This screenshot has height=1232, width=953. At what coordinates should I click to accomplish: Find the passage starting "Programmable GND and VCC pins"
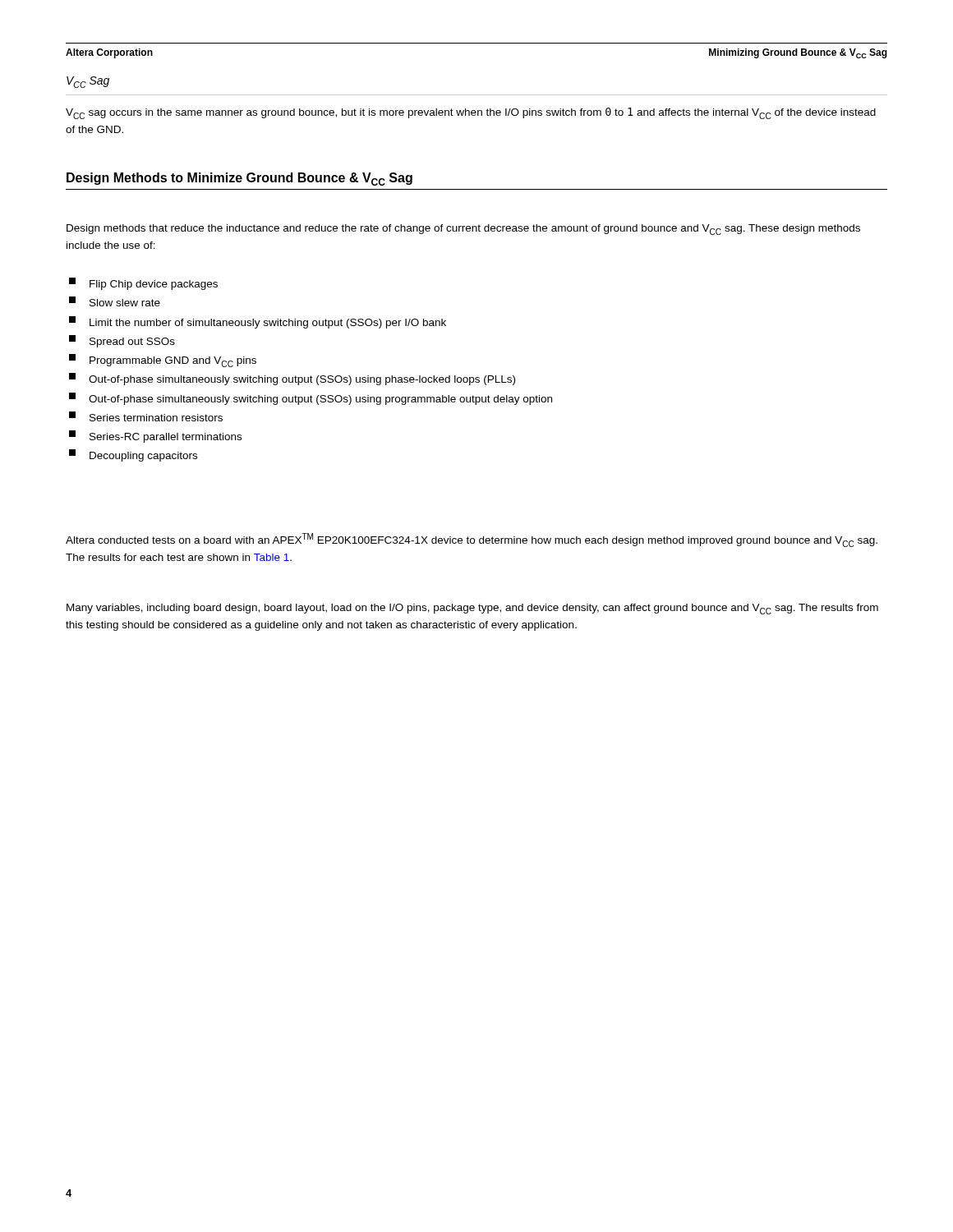tap(161, 361)
